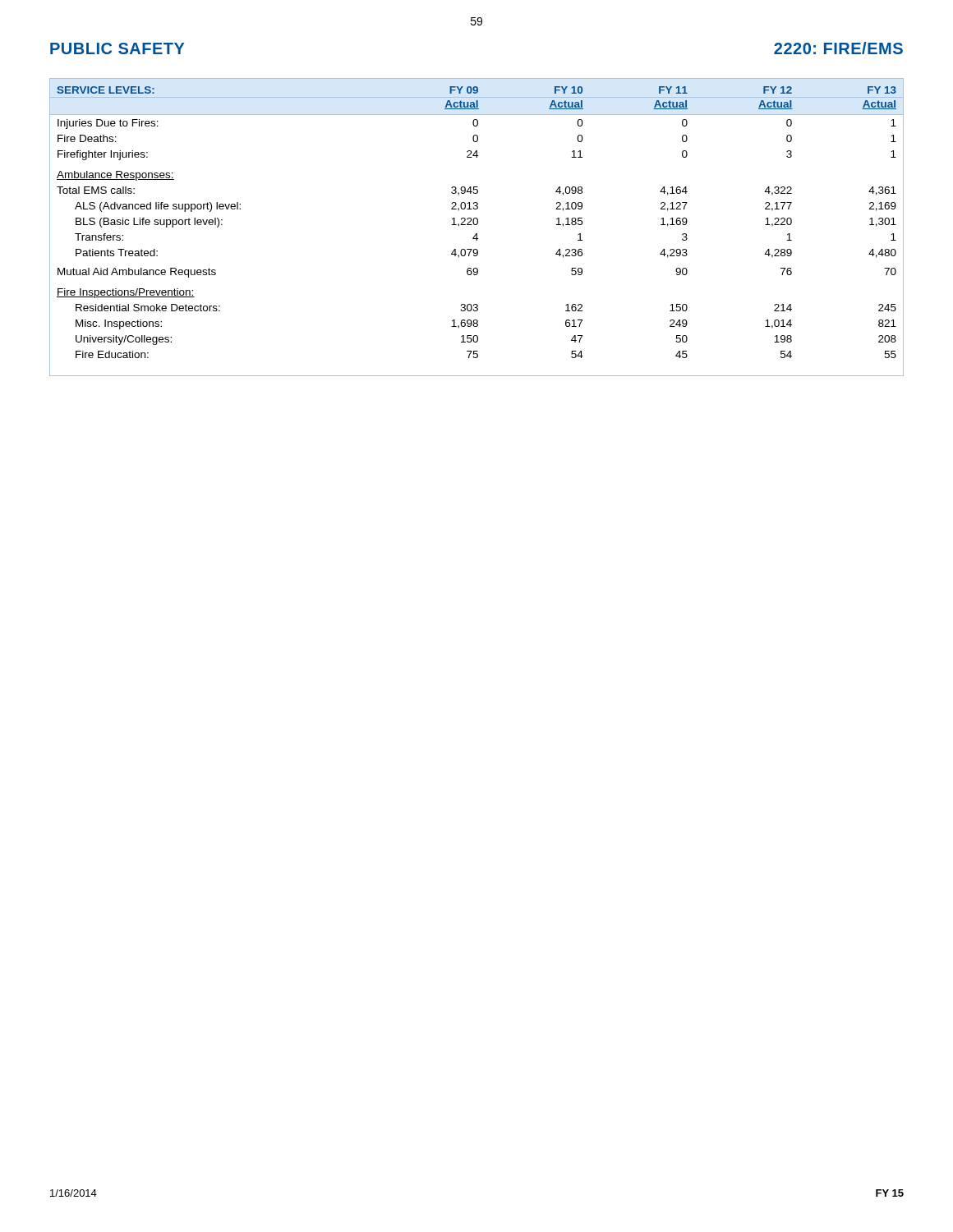
Task: Point to "2220: FIRE/EMS"
Action: pyautogui.click(x=839, y=48)
